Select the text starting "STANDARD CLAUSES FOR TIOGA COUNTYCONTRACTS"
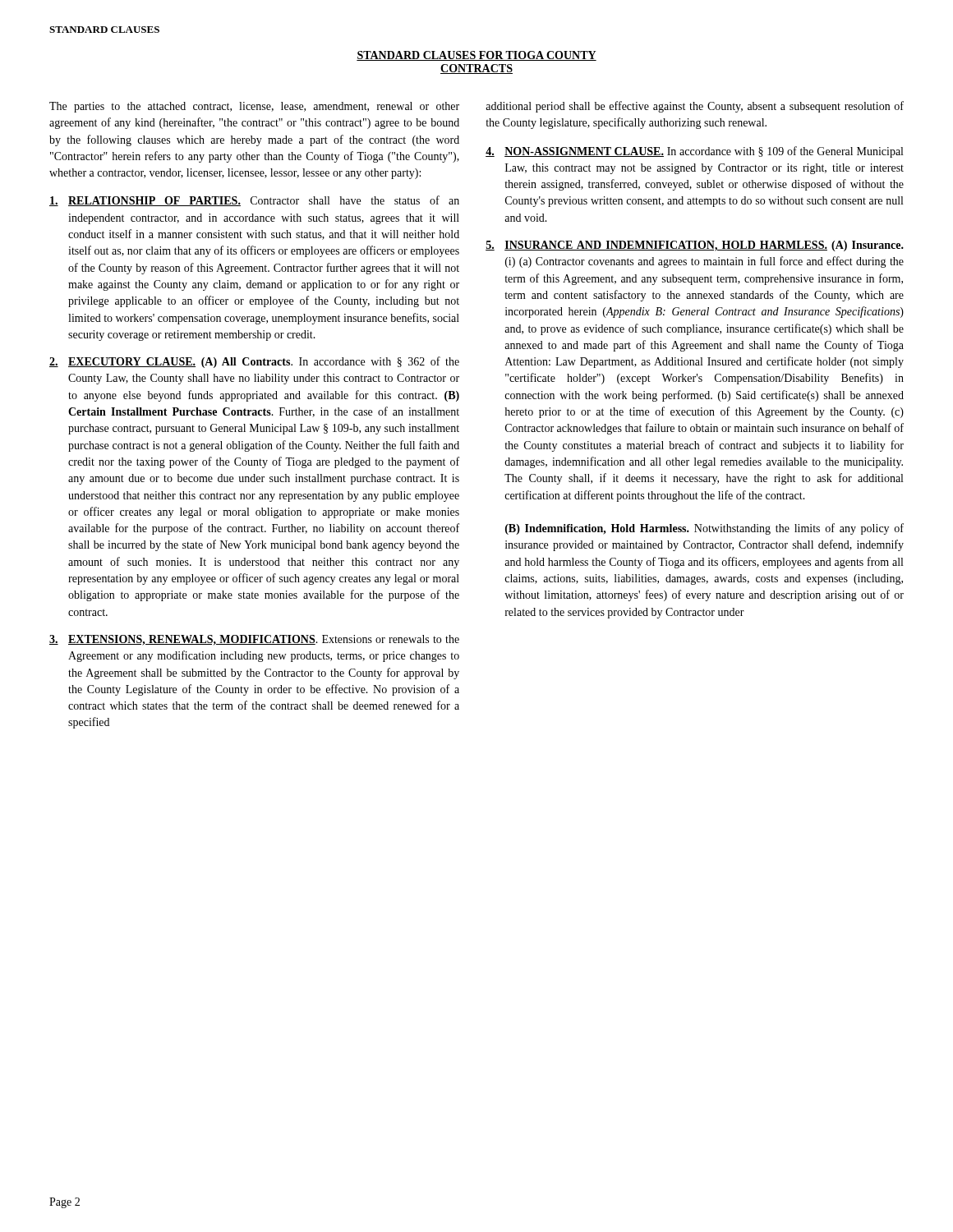The height and width of the screenshot is (1232, 953). 476,62
